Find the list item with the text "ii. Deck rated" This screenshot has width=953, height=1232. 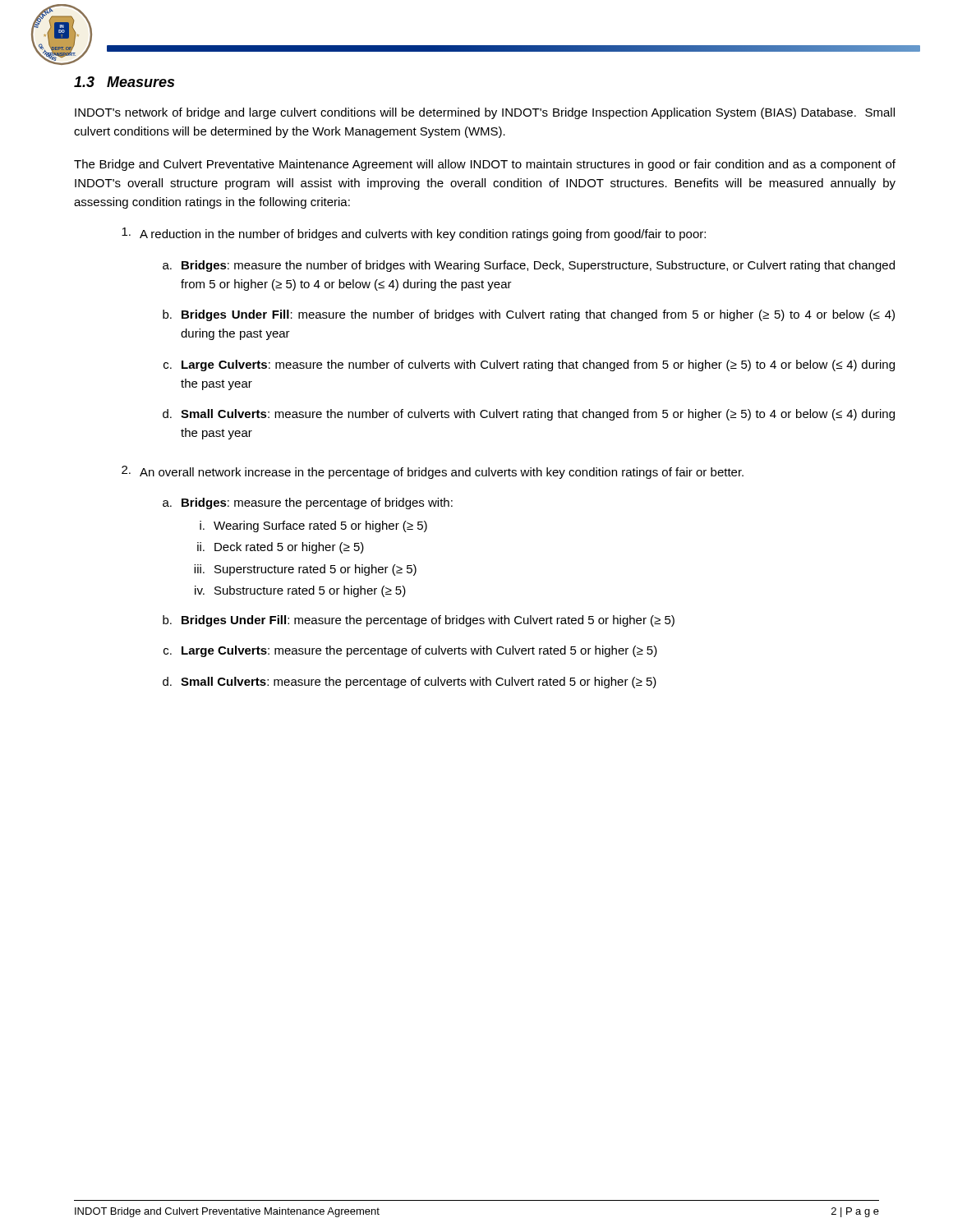pyautogui.click(x=281, y=548)
